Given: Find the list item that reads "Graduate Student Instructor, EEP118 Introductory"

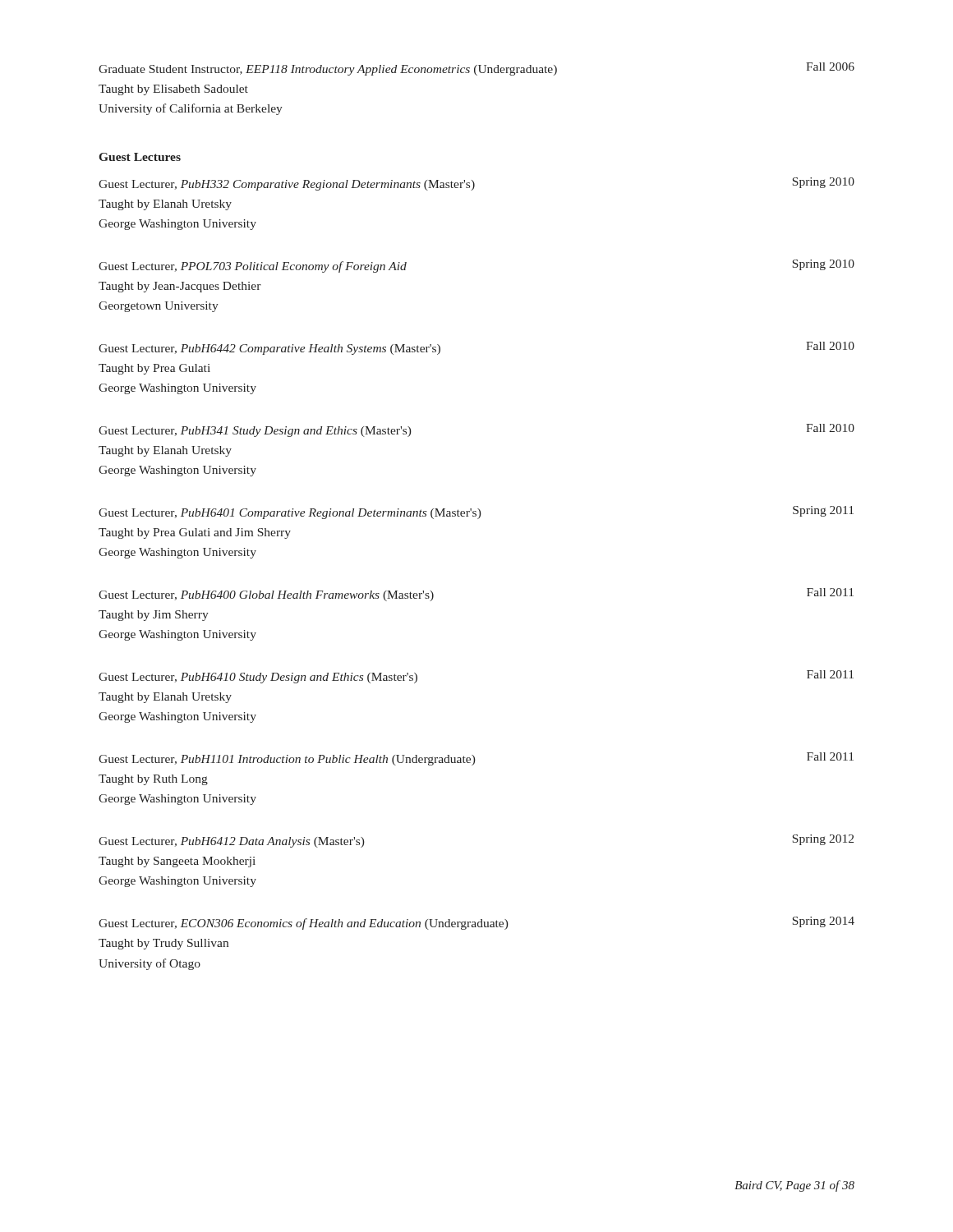Looking at the screenshot, I should (x=476, y=69).
